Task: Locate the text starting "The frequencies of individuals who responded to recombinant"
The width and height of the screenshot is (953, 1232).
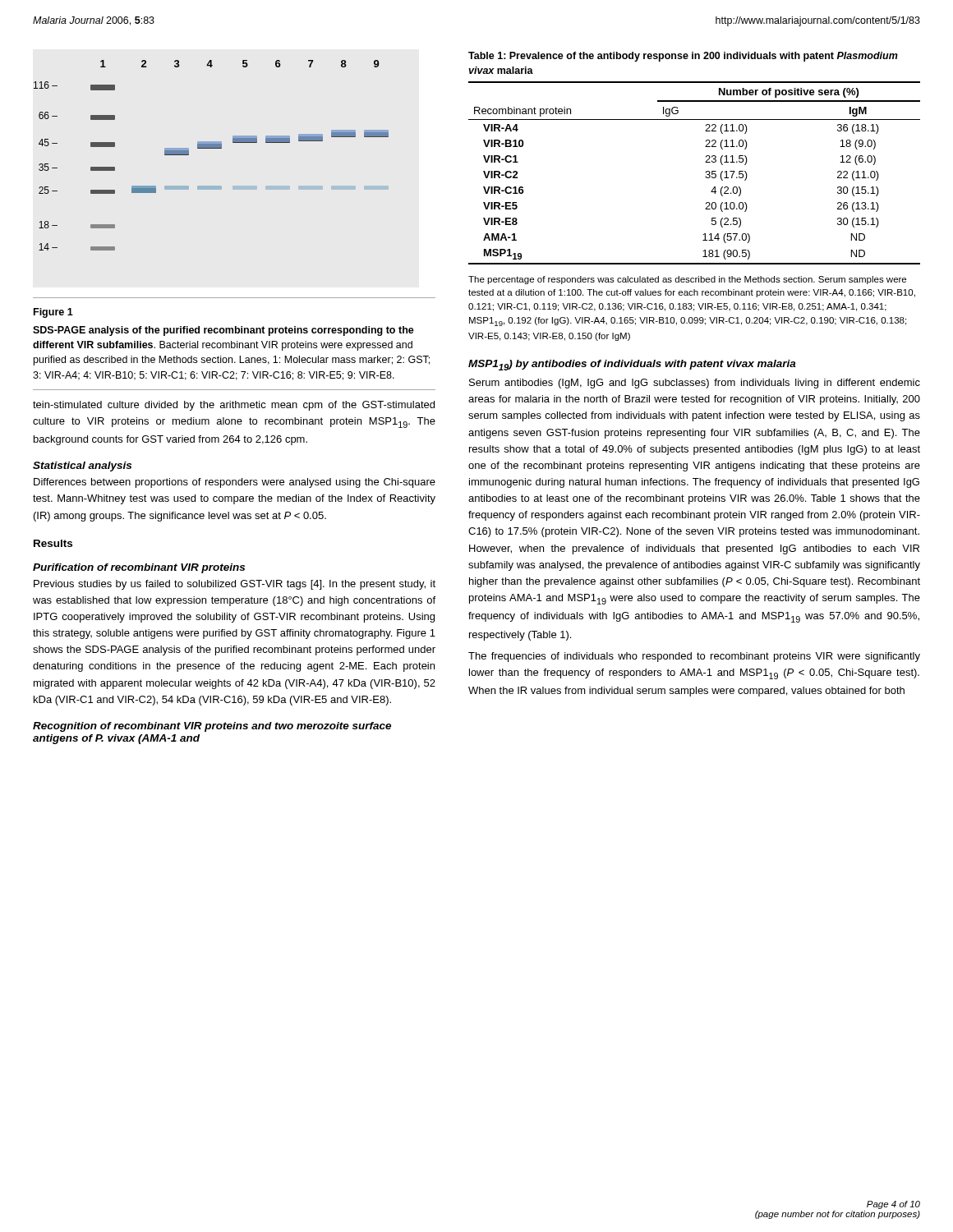Action: (694, 673)
